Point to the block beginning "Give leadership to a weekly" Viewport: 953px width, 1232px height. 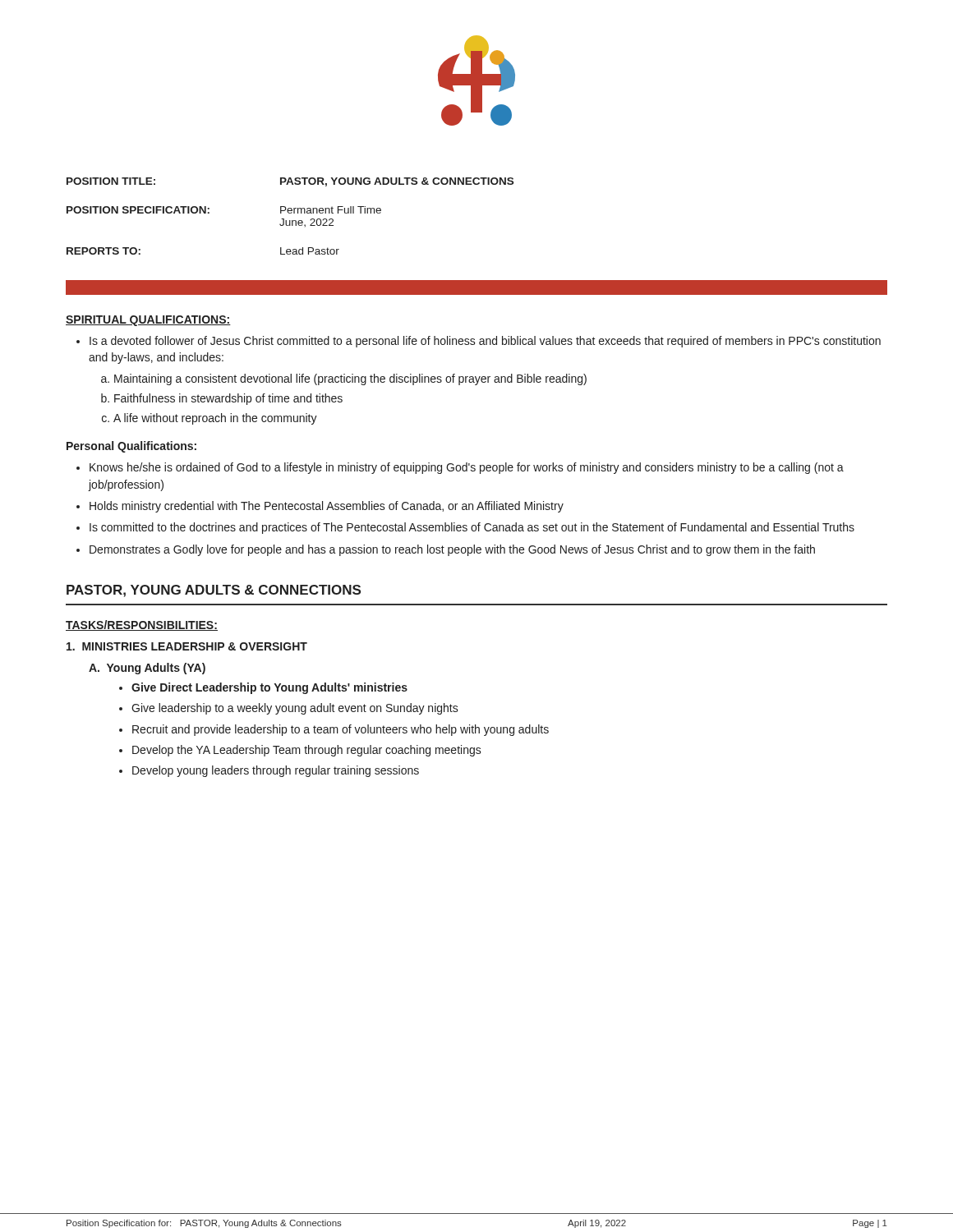point(289,709)
